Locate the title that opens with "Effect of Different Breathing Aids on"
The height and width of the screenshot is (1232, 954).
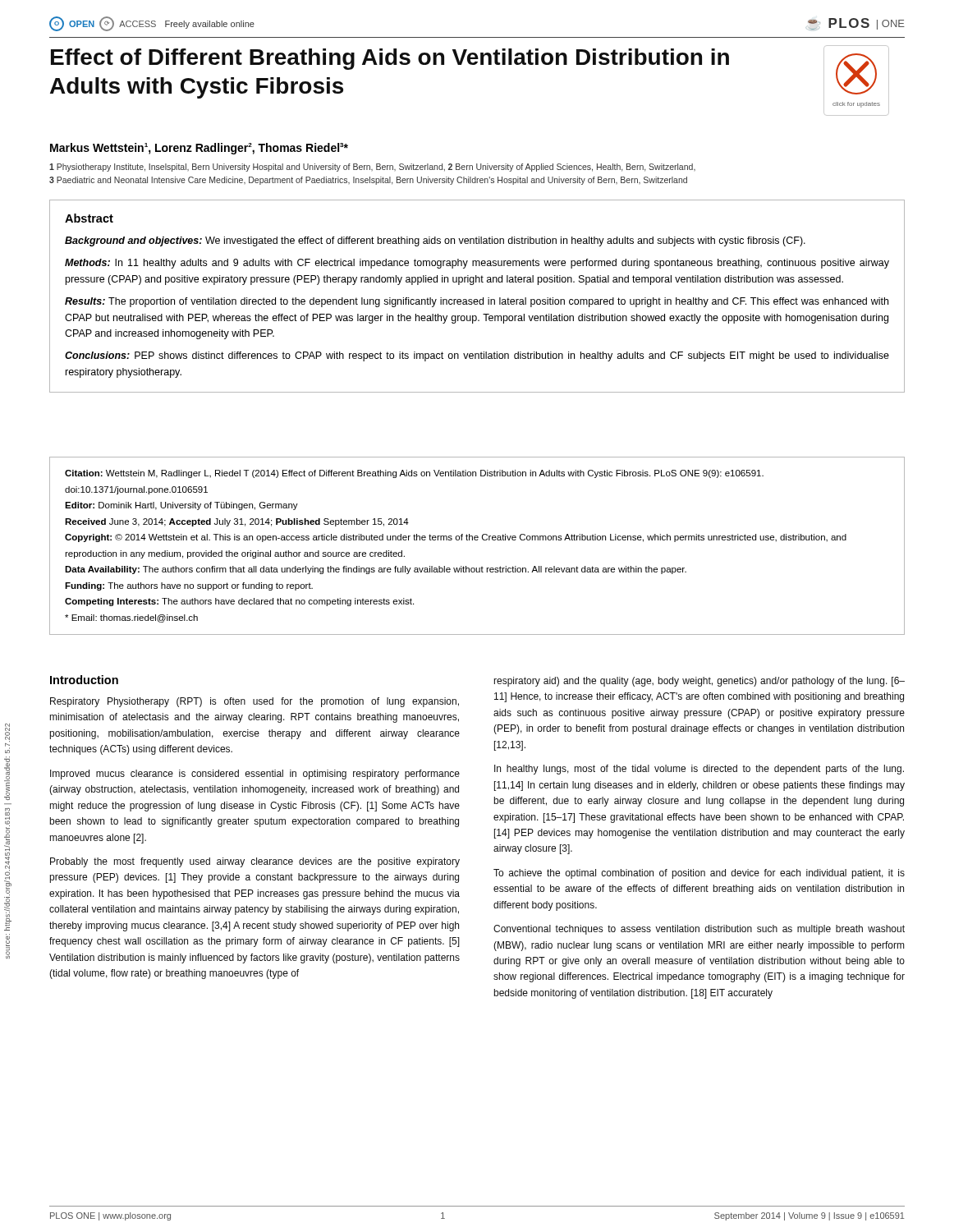point(390,71)
